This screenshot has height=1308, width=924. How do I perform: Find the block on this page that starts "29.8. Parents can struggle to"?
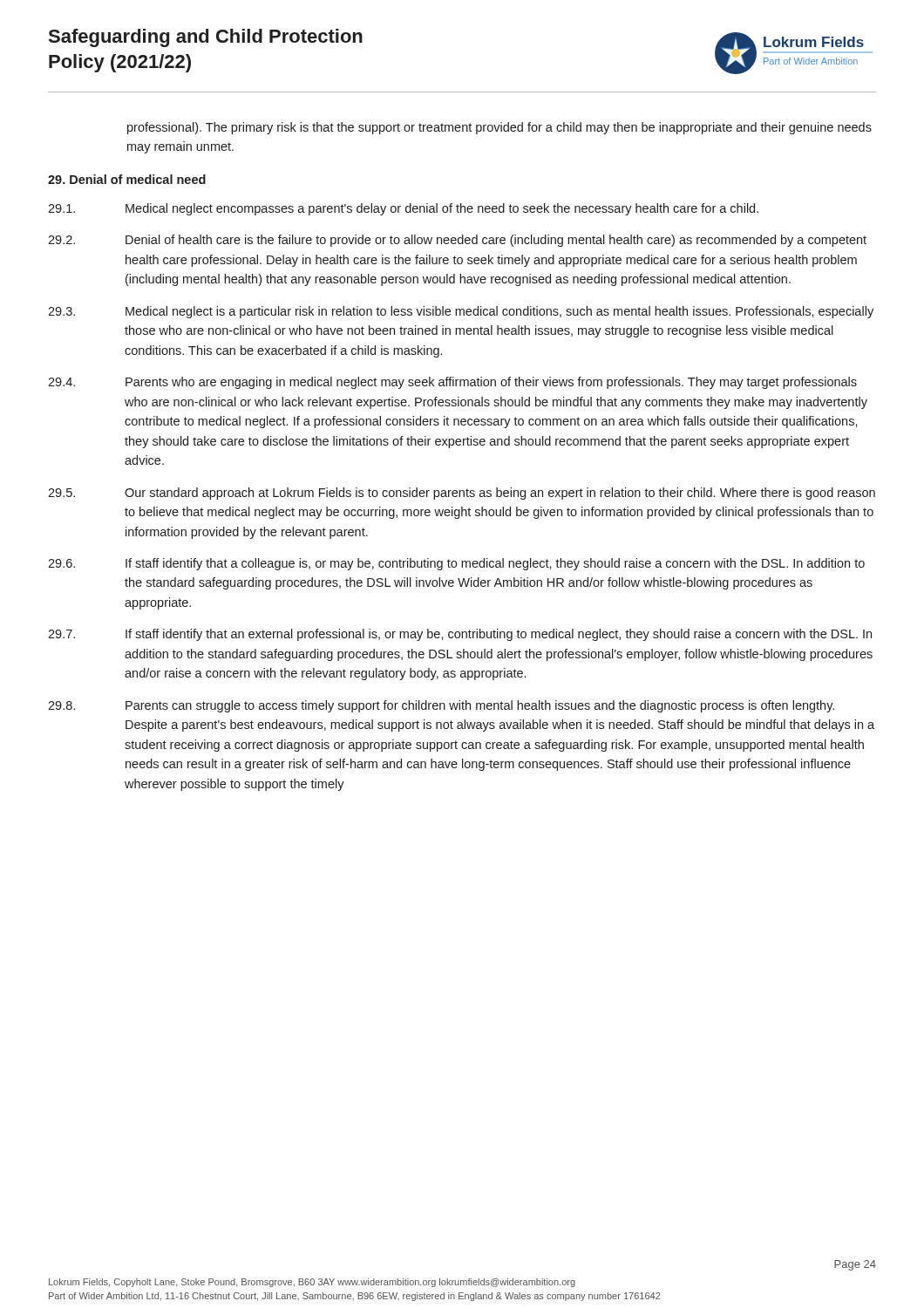click(x=462, y=745)
